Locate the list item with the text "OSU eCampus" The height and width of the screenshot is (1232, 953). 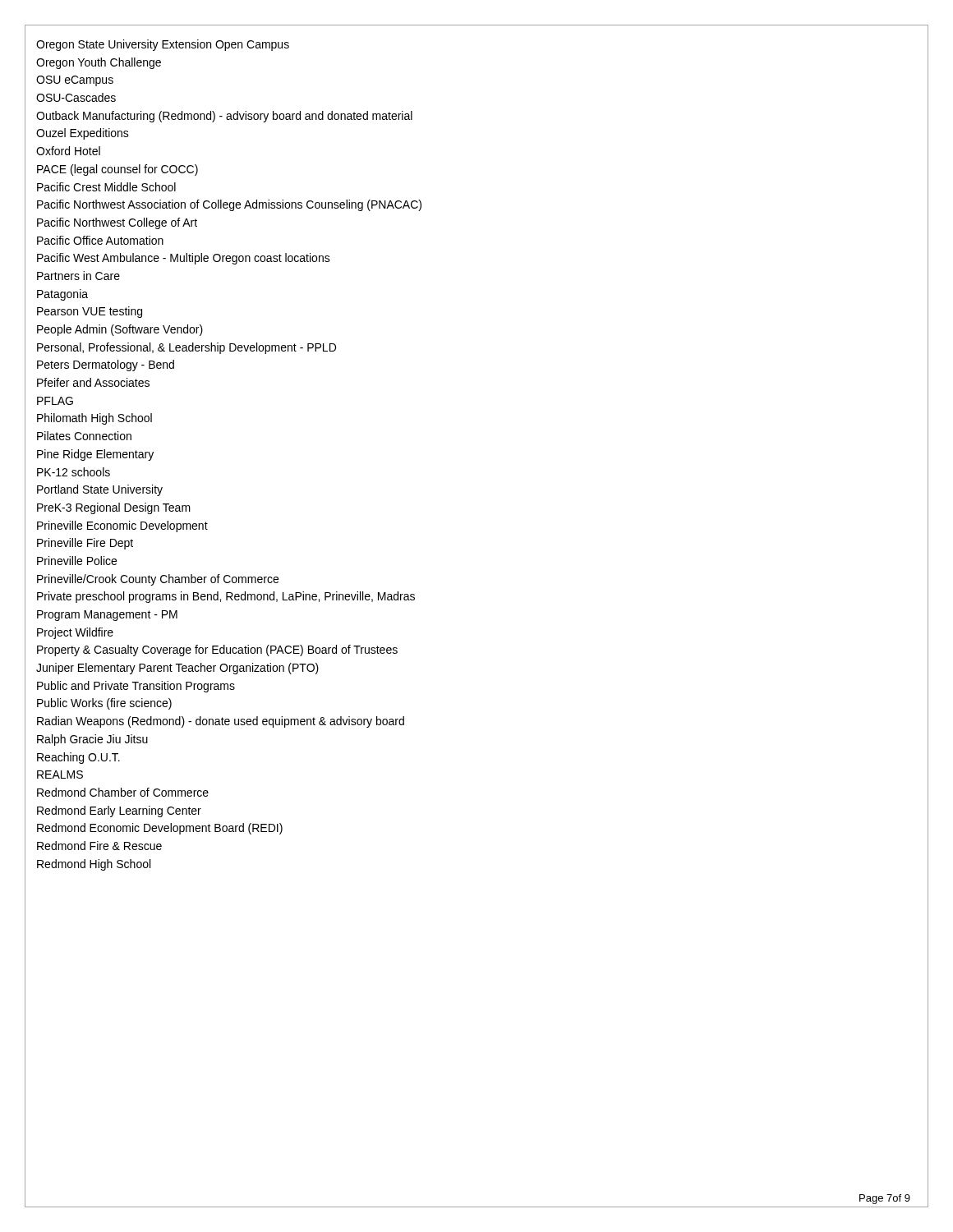tap(75, 81)
